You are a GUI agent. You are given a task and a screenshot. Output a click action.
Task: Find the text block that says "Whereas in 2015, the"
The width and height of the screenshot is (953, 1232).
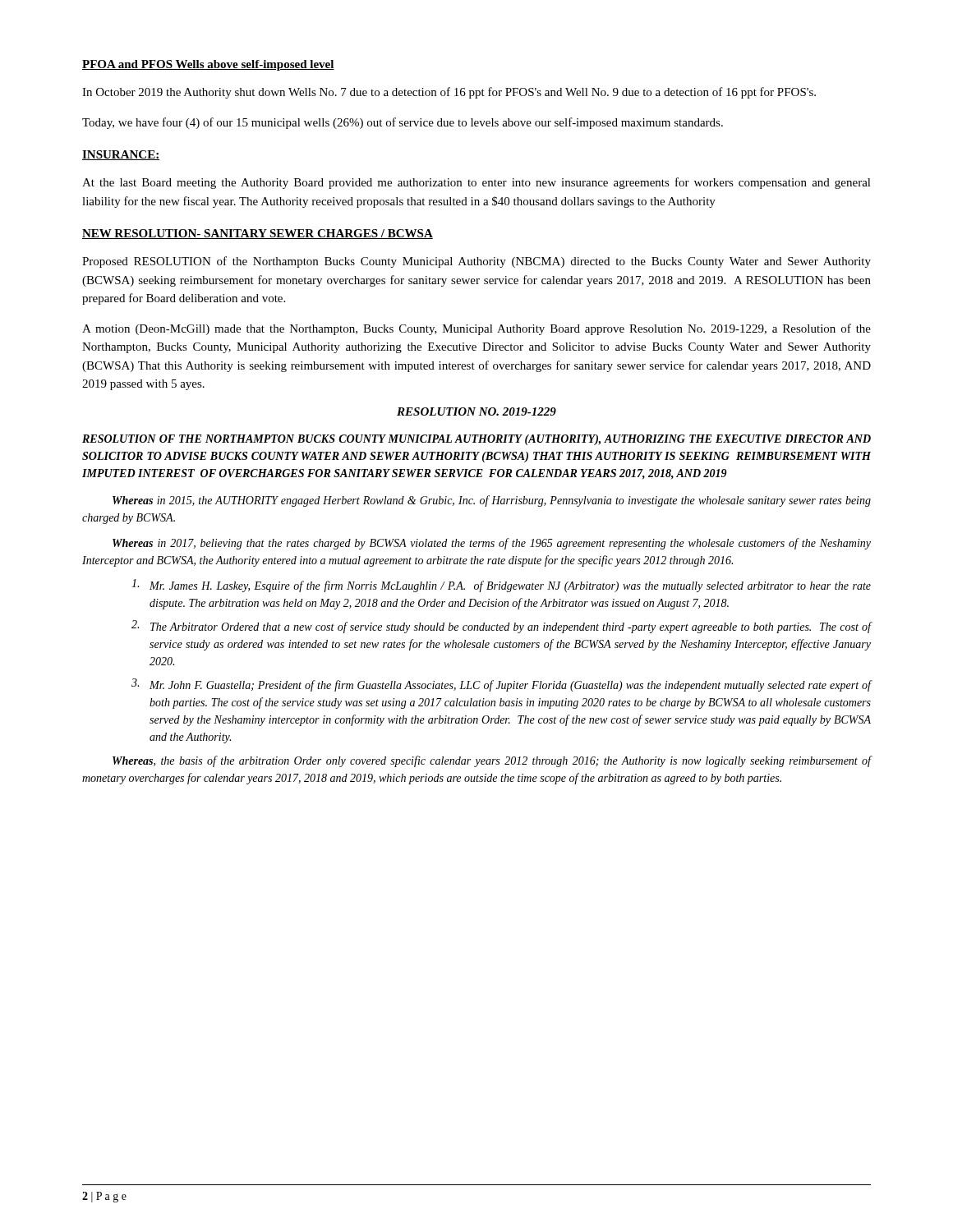[476, 509]
